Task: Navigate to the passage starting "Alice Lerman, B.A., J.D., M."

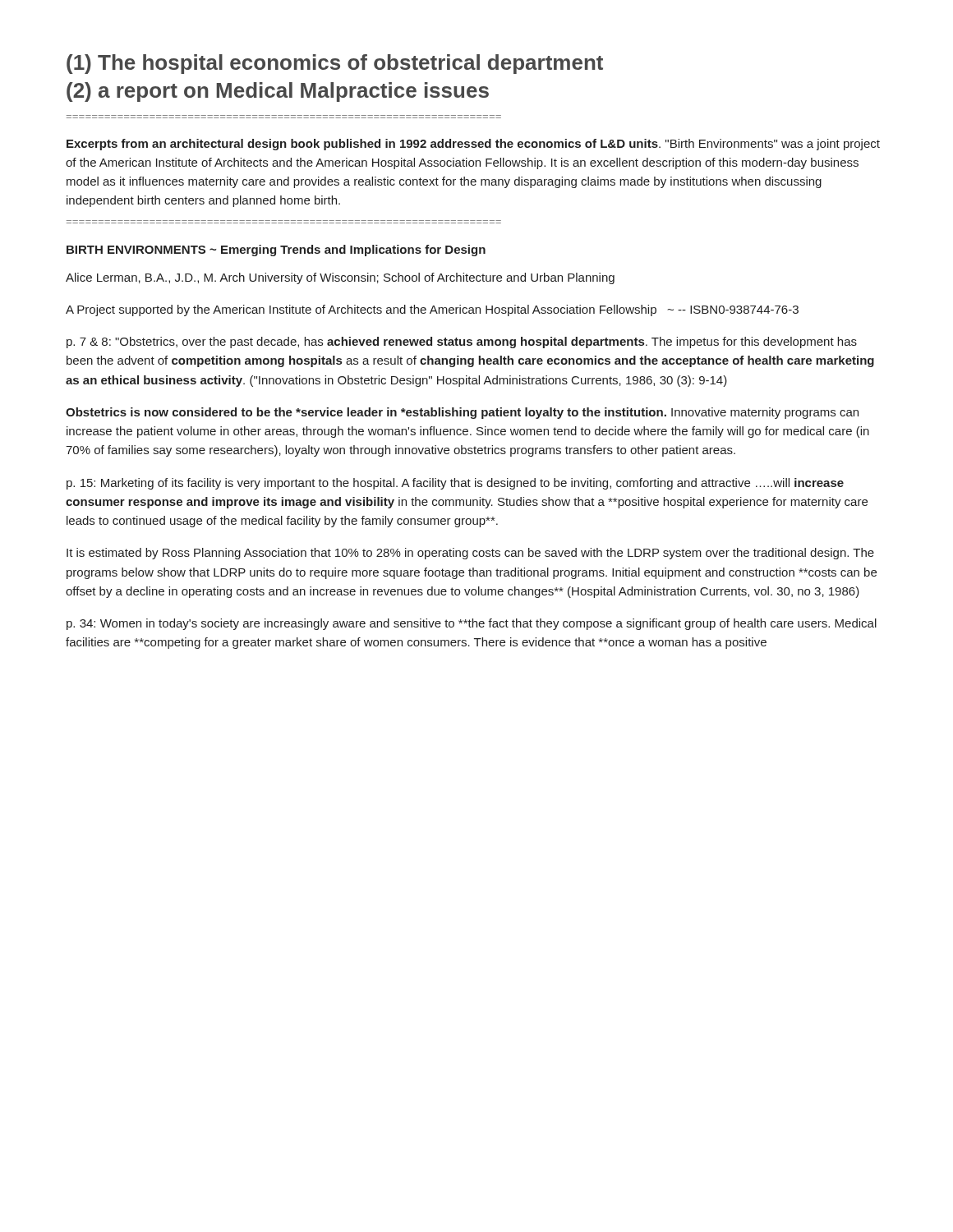Action: click(x=340, y=277)
